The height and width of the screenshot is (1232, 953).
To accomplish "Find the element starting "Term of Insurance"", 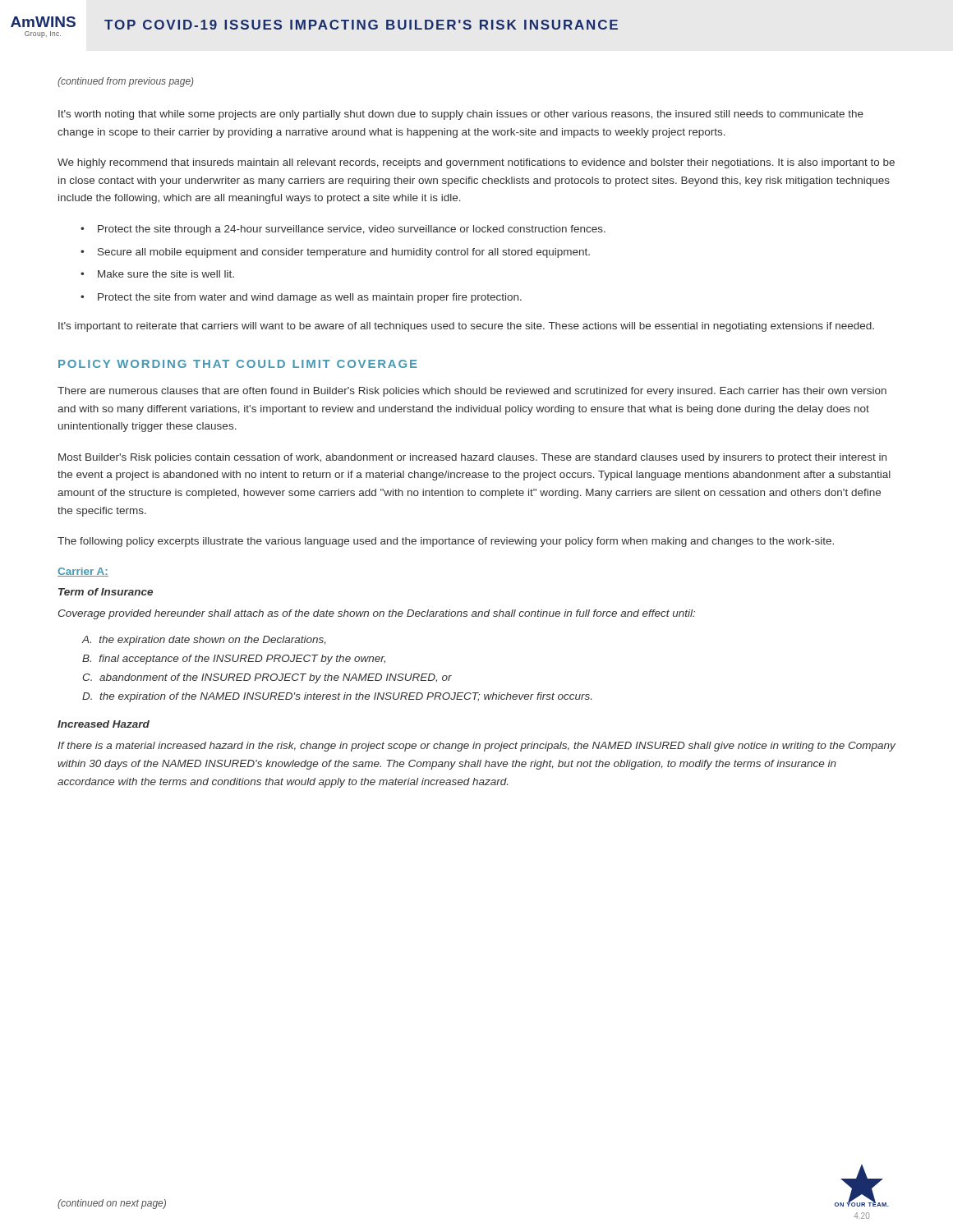I will pos(105,591).
